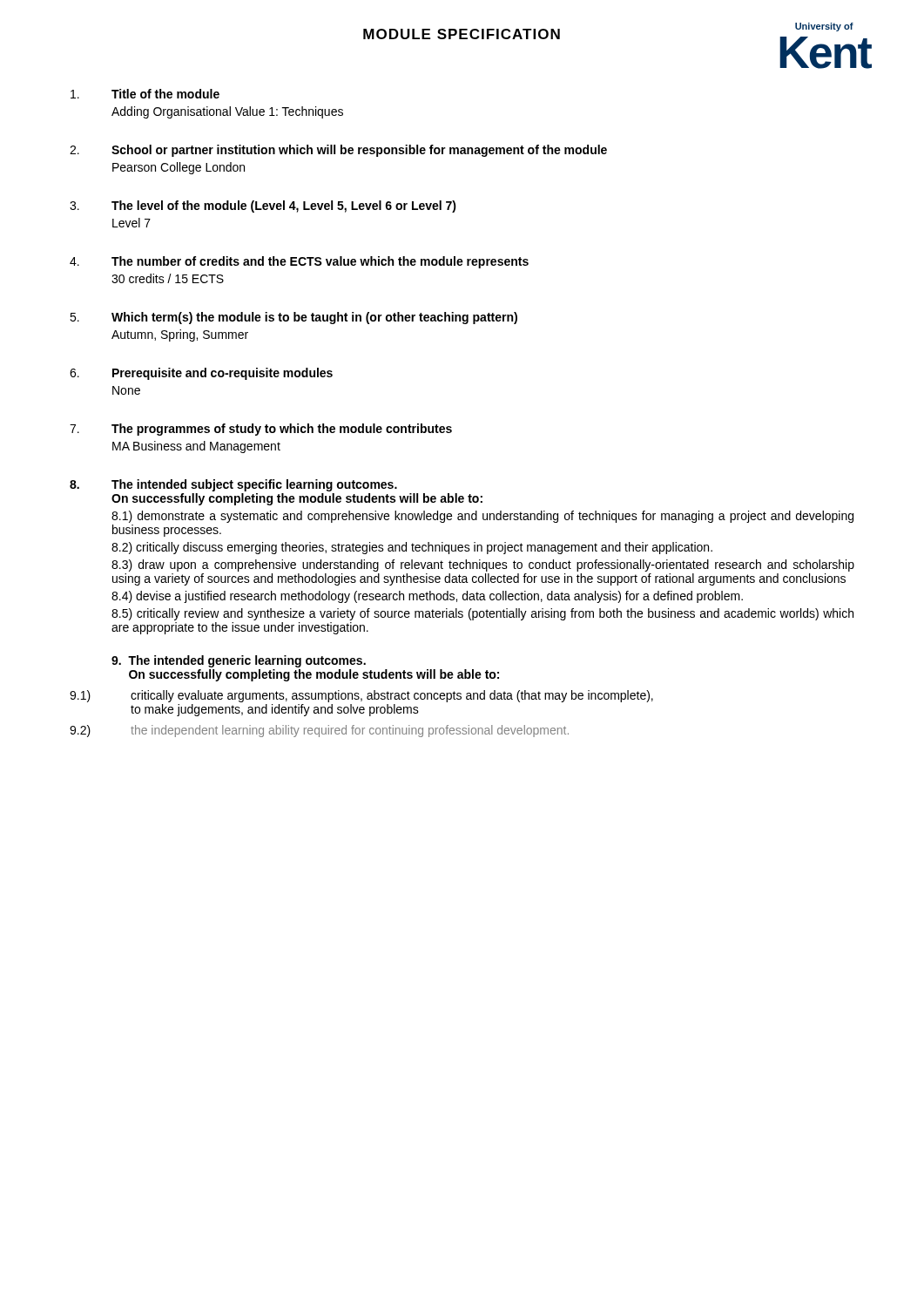Locate the text that reads "MA Business and Management"
924x1307 pixels.
coord(196,446)
